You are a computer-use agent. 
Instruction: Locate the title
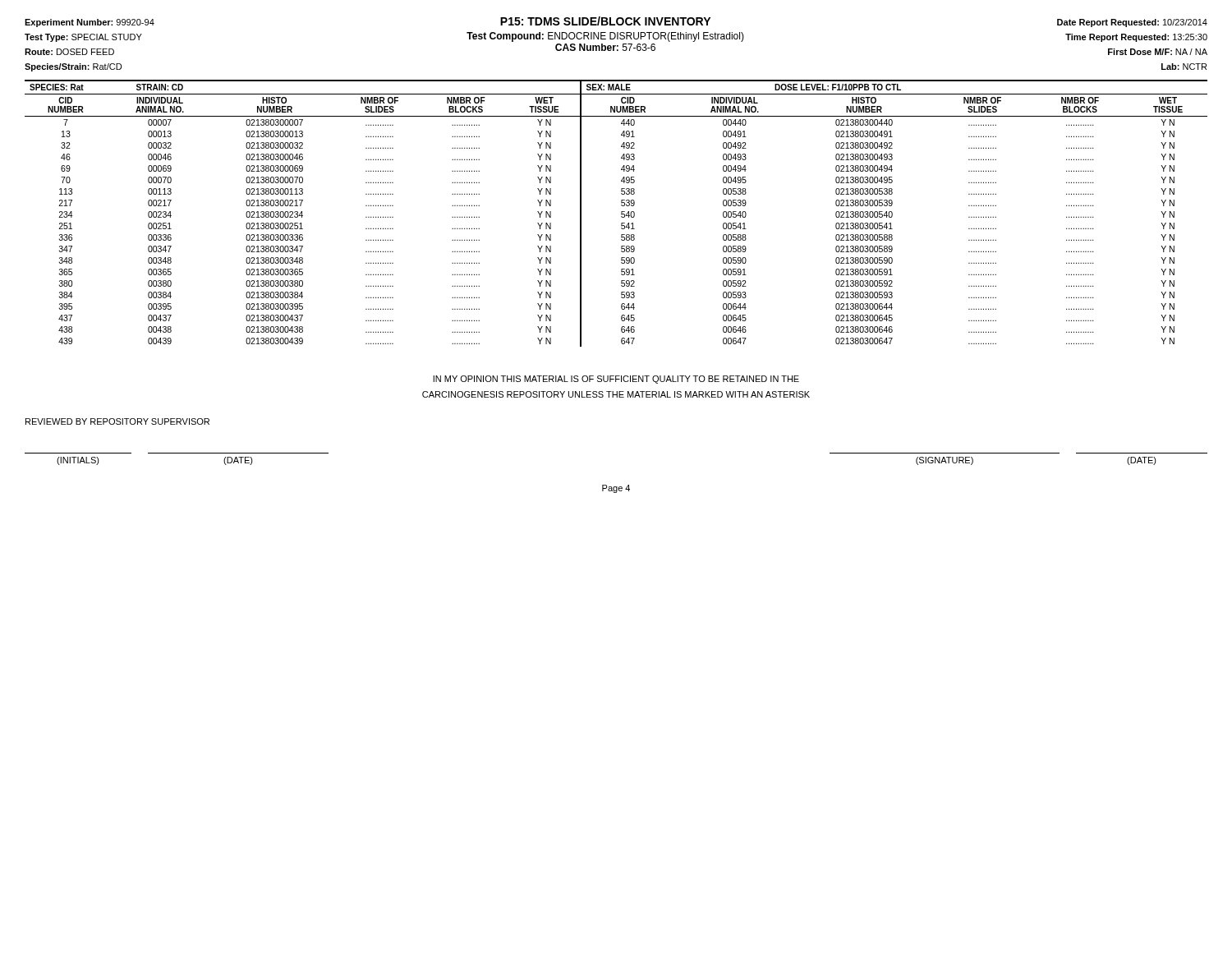[x=605, y=34]
